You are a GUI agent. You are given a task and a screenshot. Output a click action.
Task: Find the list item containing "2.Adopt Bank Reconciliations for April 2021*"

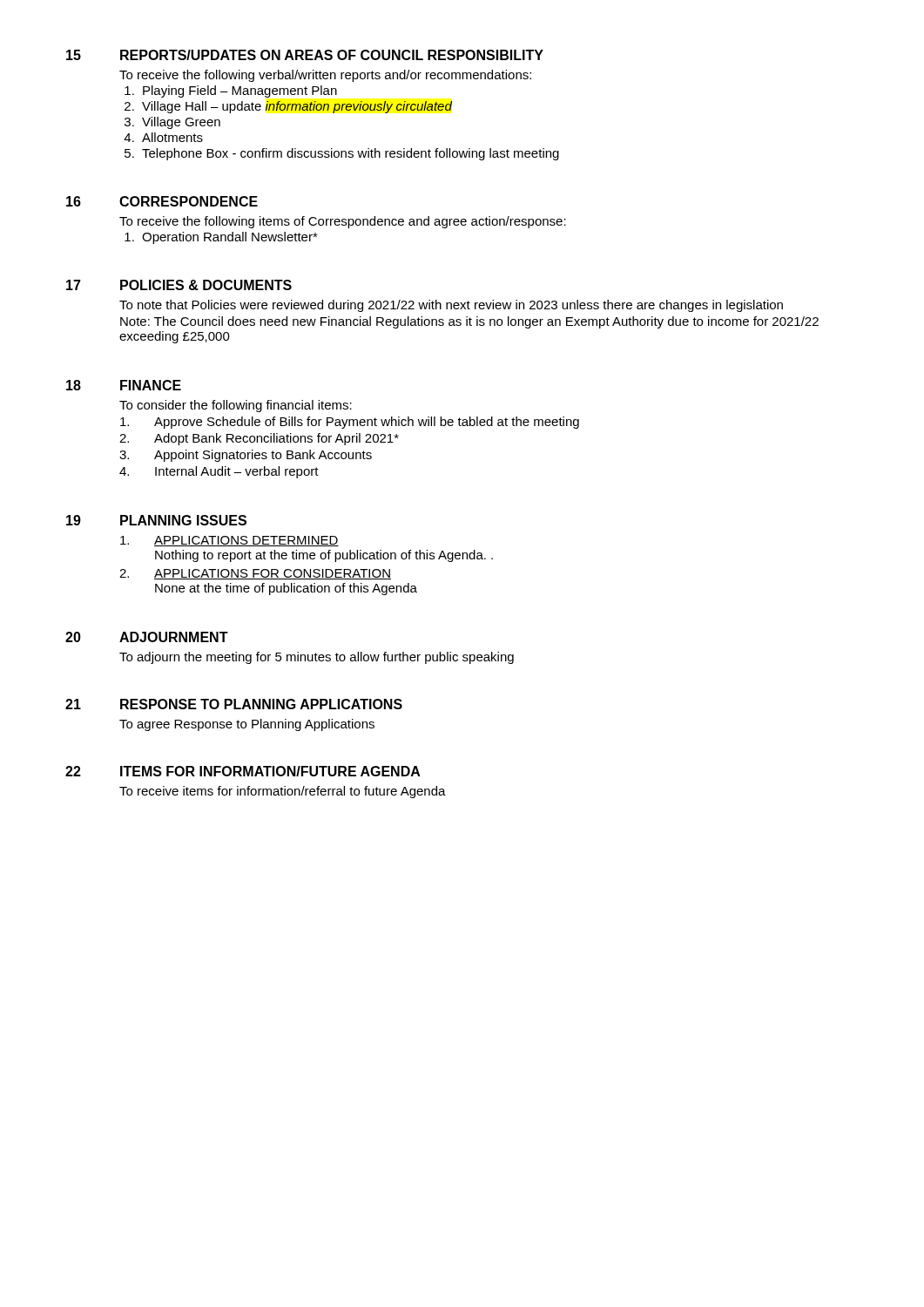tap(259, 439)
